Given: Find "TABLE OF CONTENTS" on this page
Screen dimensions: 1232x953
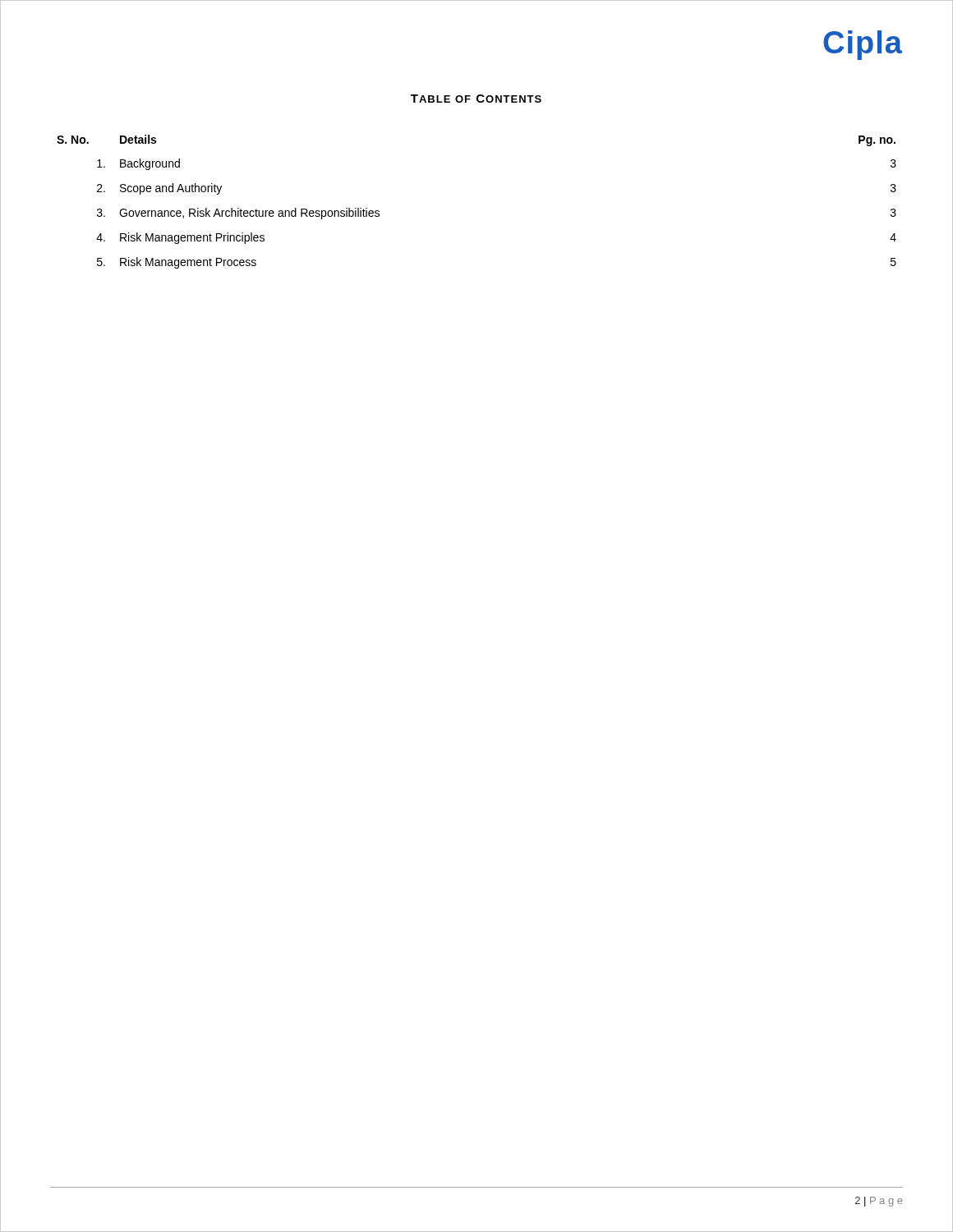Looking at the screenshot, I should tap(476, 98).
